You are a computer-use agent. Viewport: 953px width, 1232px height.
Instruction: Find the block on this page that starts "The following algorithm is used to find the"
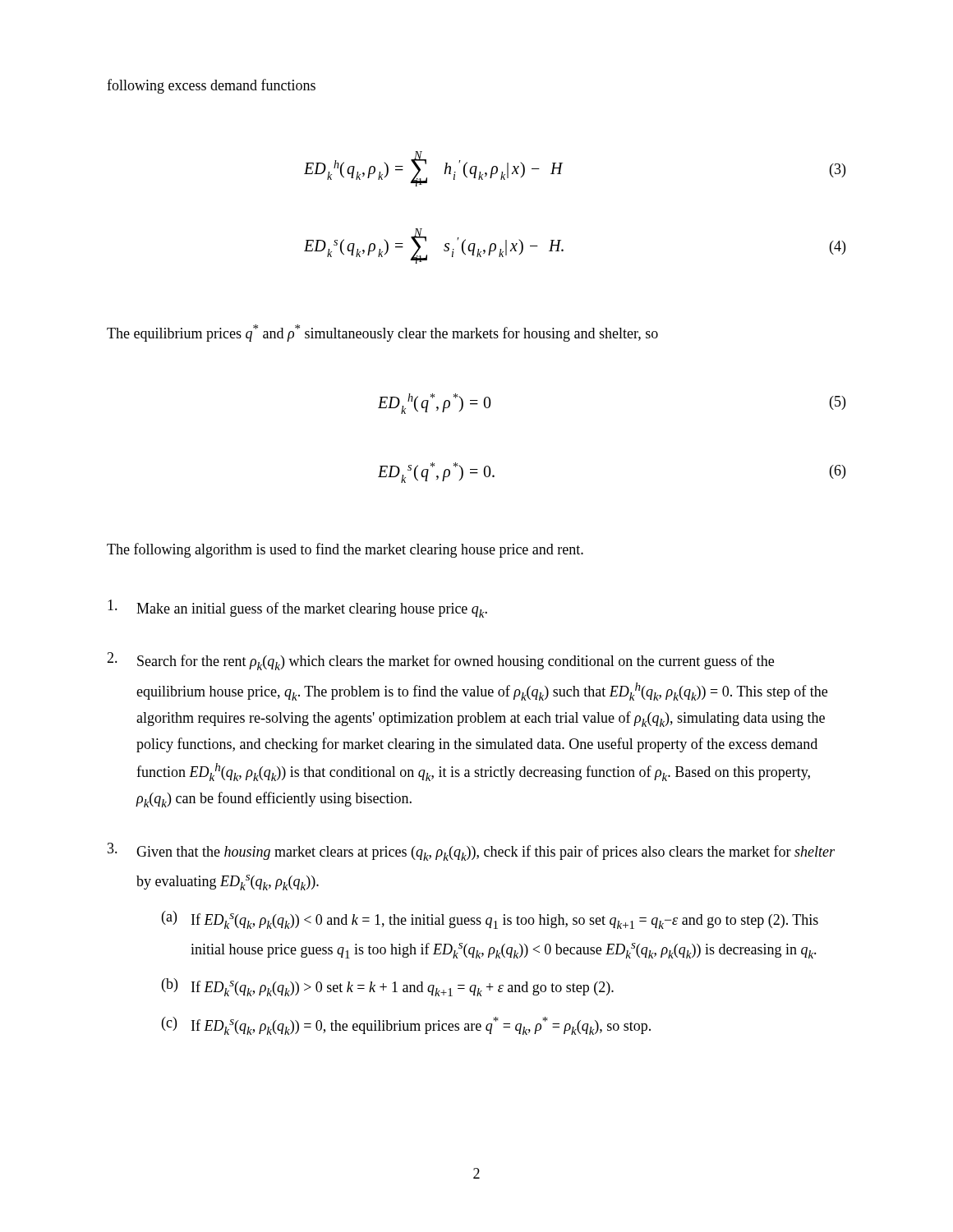point(345,550)
